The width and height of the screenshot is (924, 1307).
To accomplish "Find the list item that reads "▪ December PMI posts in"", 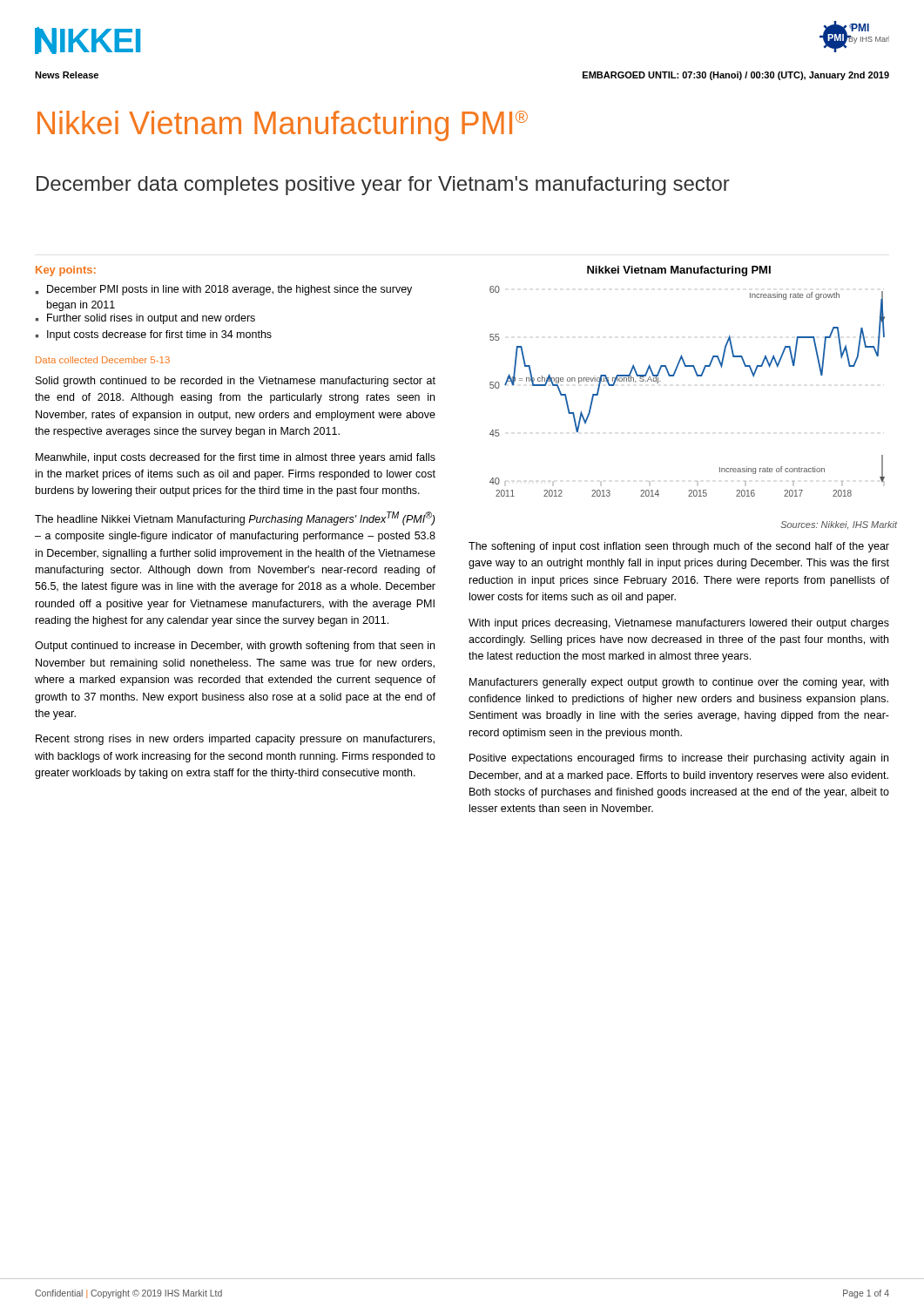I will point(233,297).
